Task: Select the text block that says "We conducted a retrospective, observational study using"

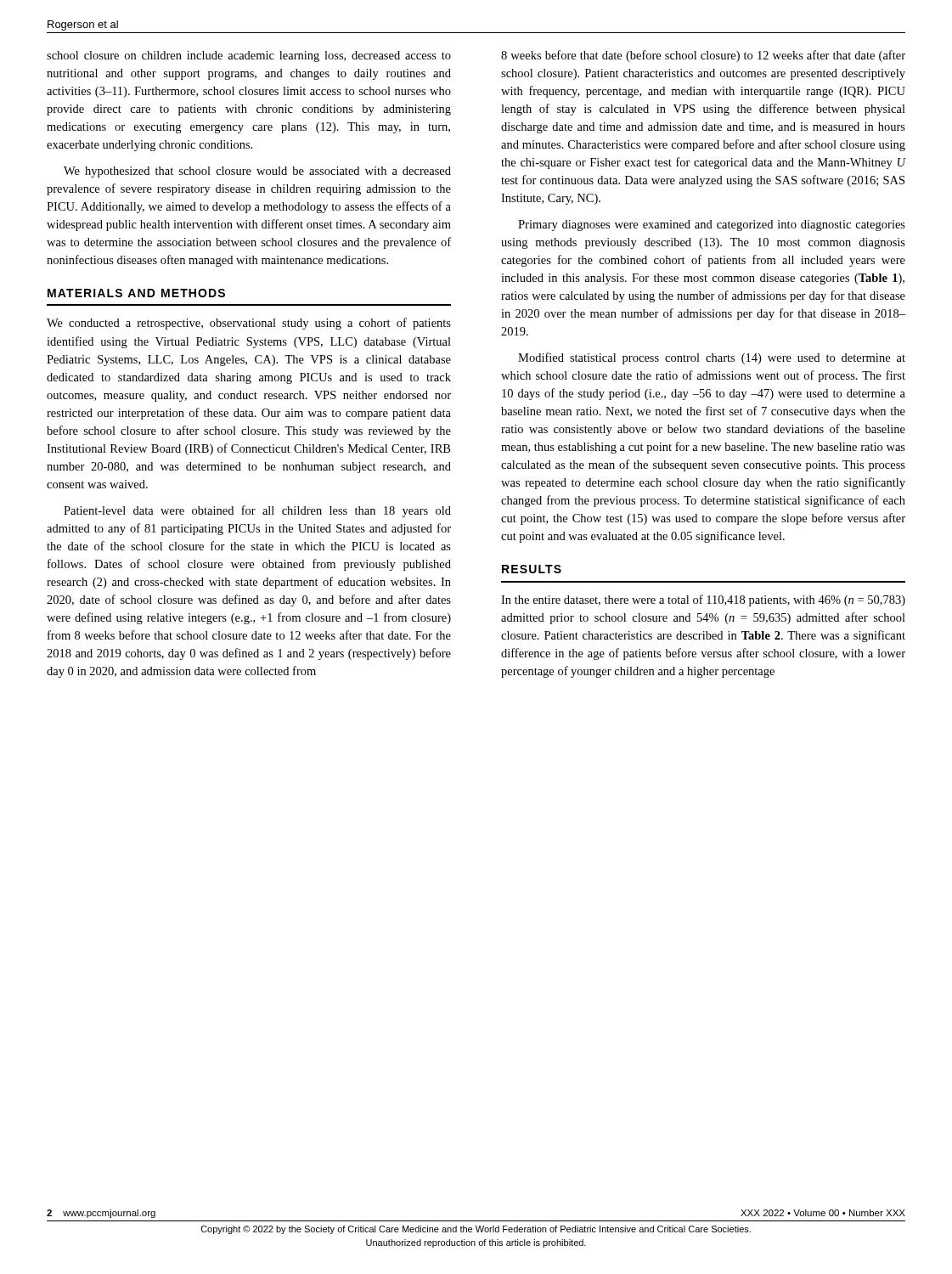Action: pyautogui.click(x=249, y=497)
